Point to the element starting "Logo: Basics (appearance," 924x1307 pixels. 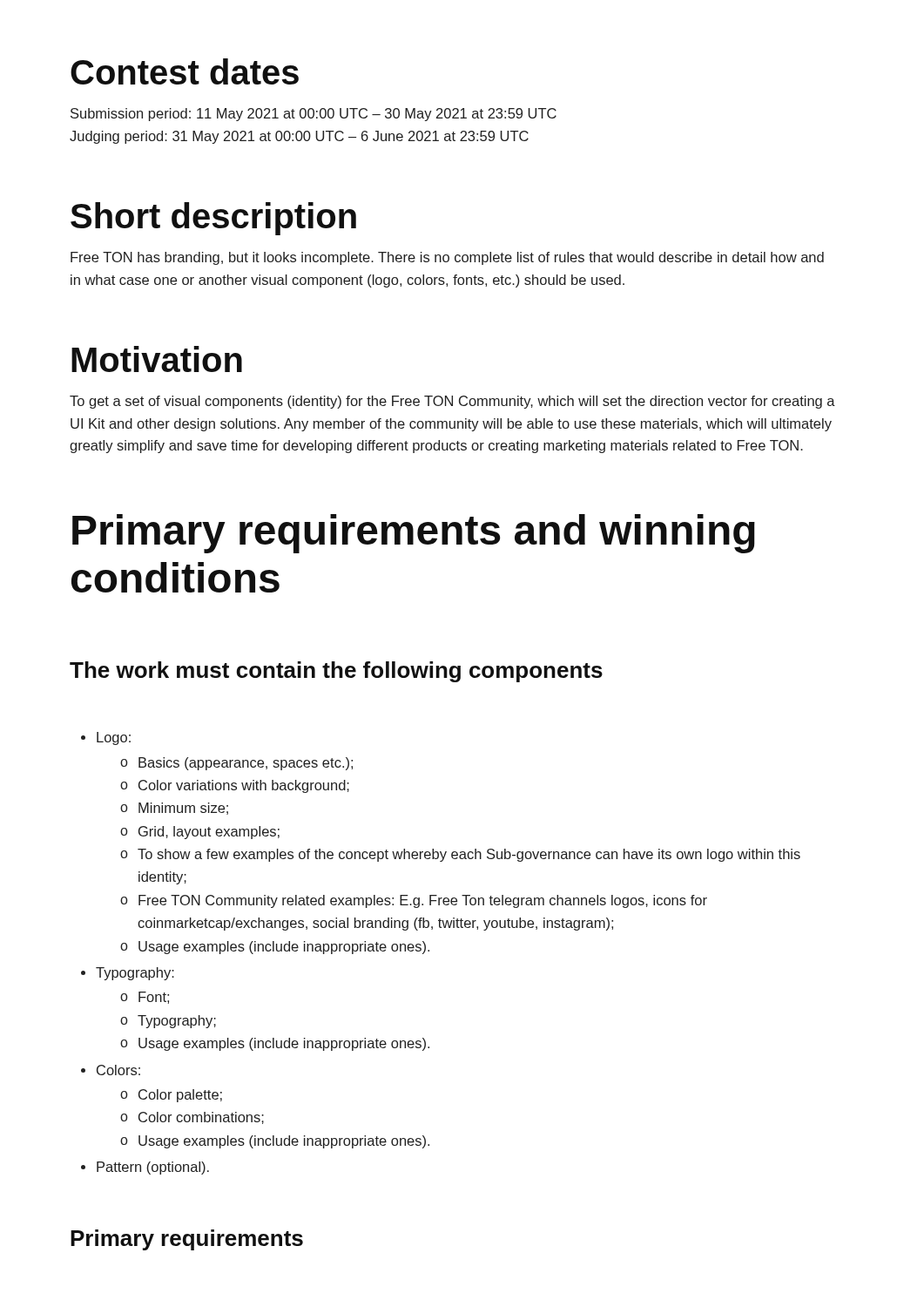point(466,842)
